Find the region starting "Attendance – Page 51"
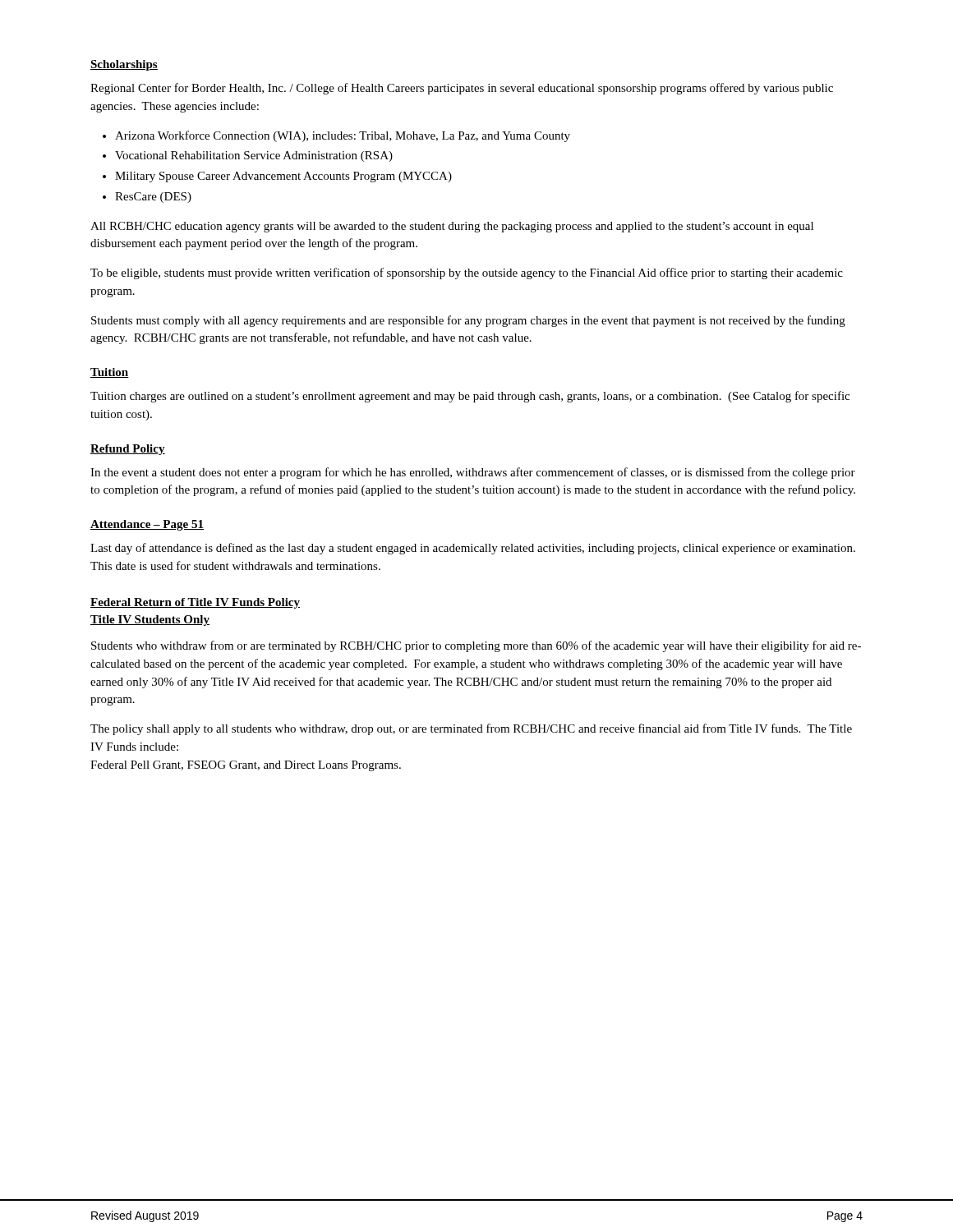The width and height of the screenshot is (953, 1232). pyautogui.click(x=147, y=524)
